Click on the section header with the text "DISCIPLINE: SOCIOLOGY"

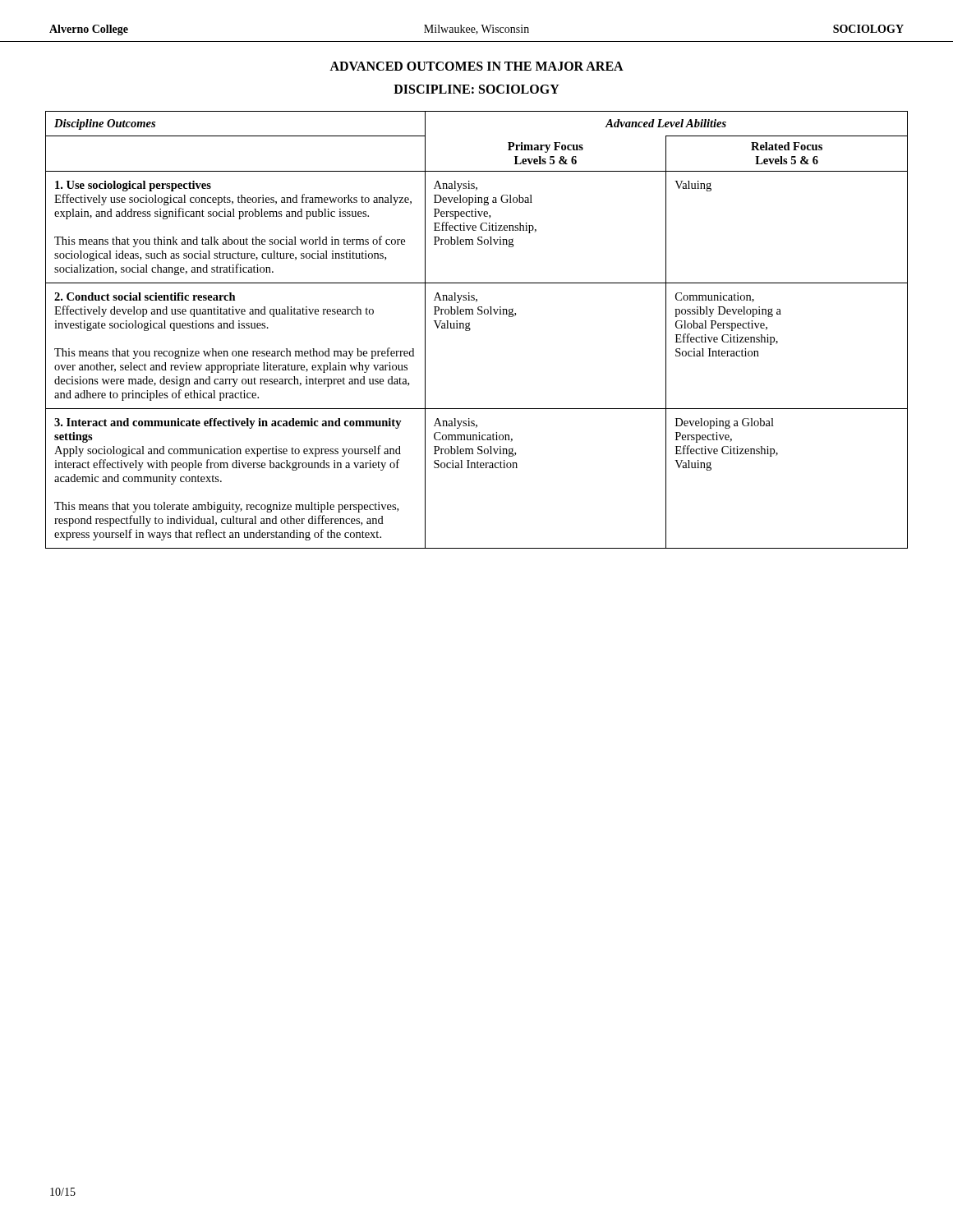[x=476, y=89]
